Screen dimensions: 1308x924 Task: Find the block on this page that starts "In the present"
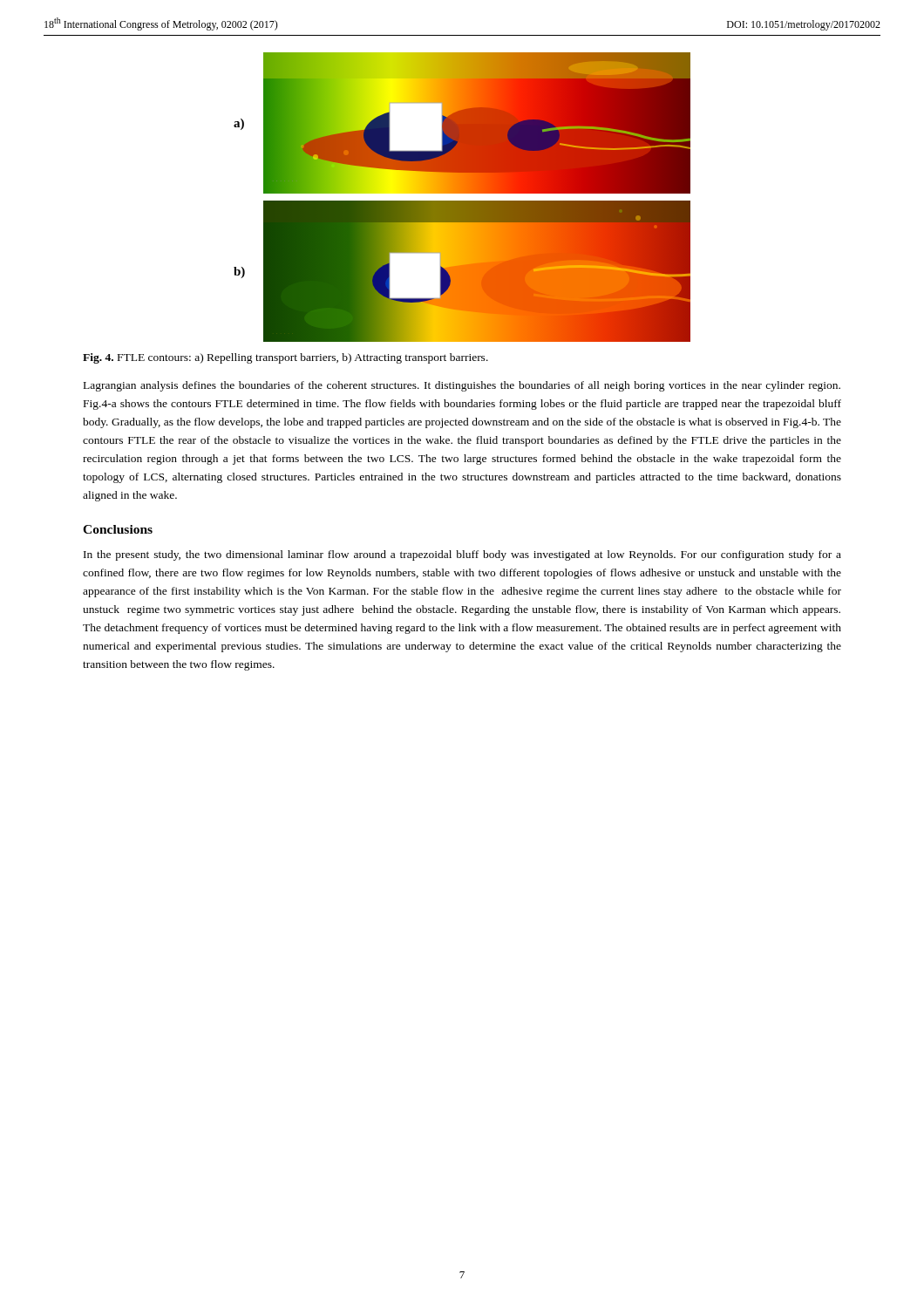click(x=462, y=609)
